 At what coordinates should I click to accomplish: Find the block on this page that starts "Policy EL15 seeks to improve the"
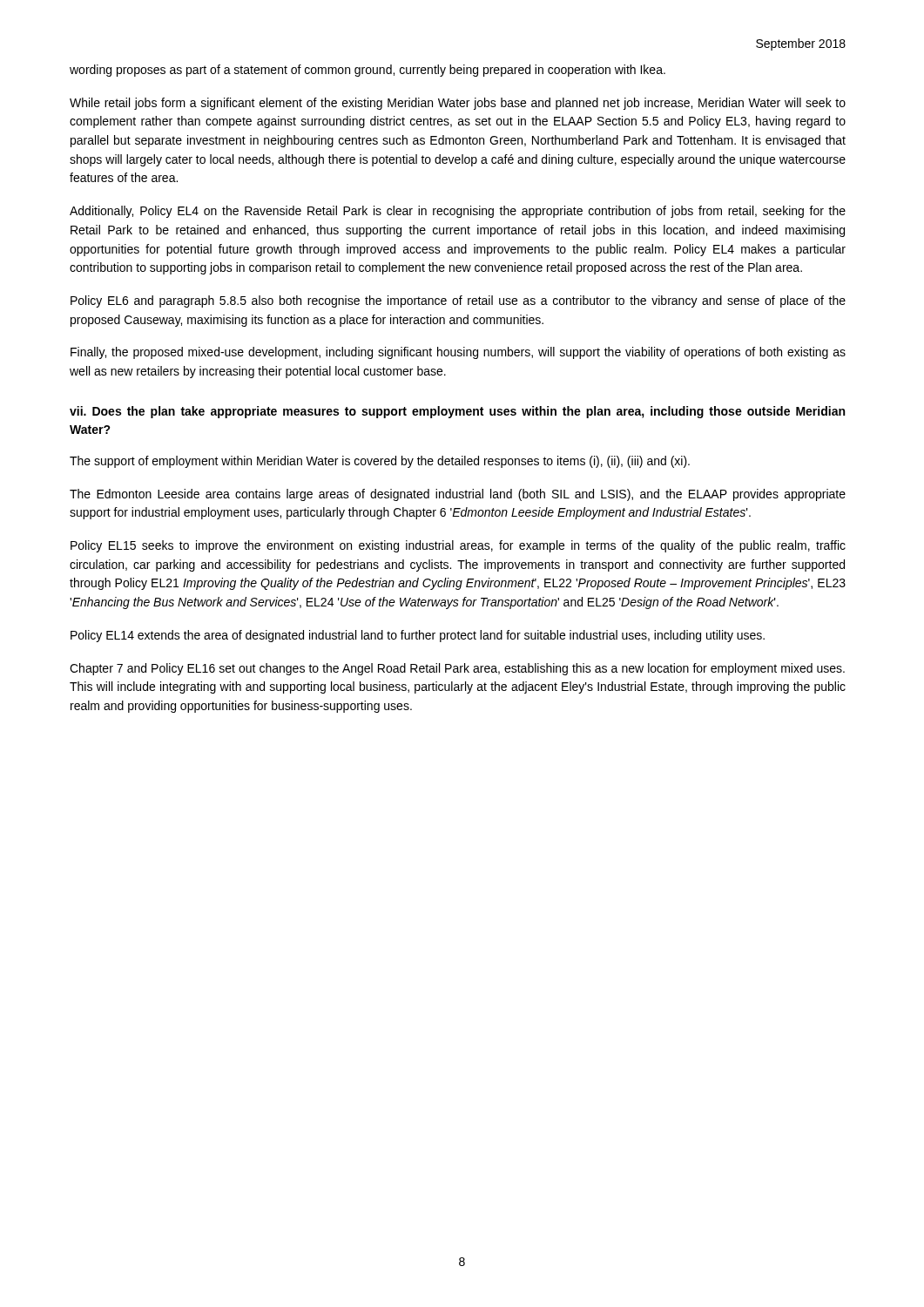tap(458, 575)
